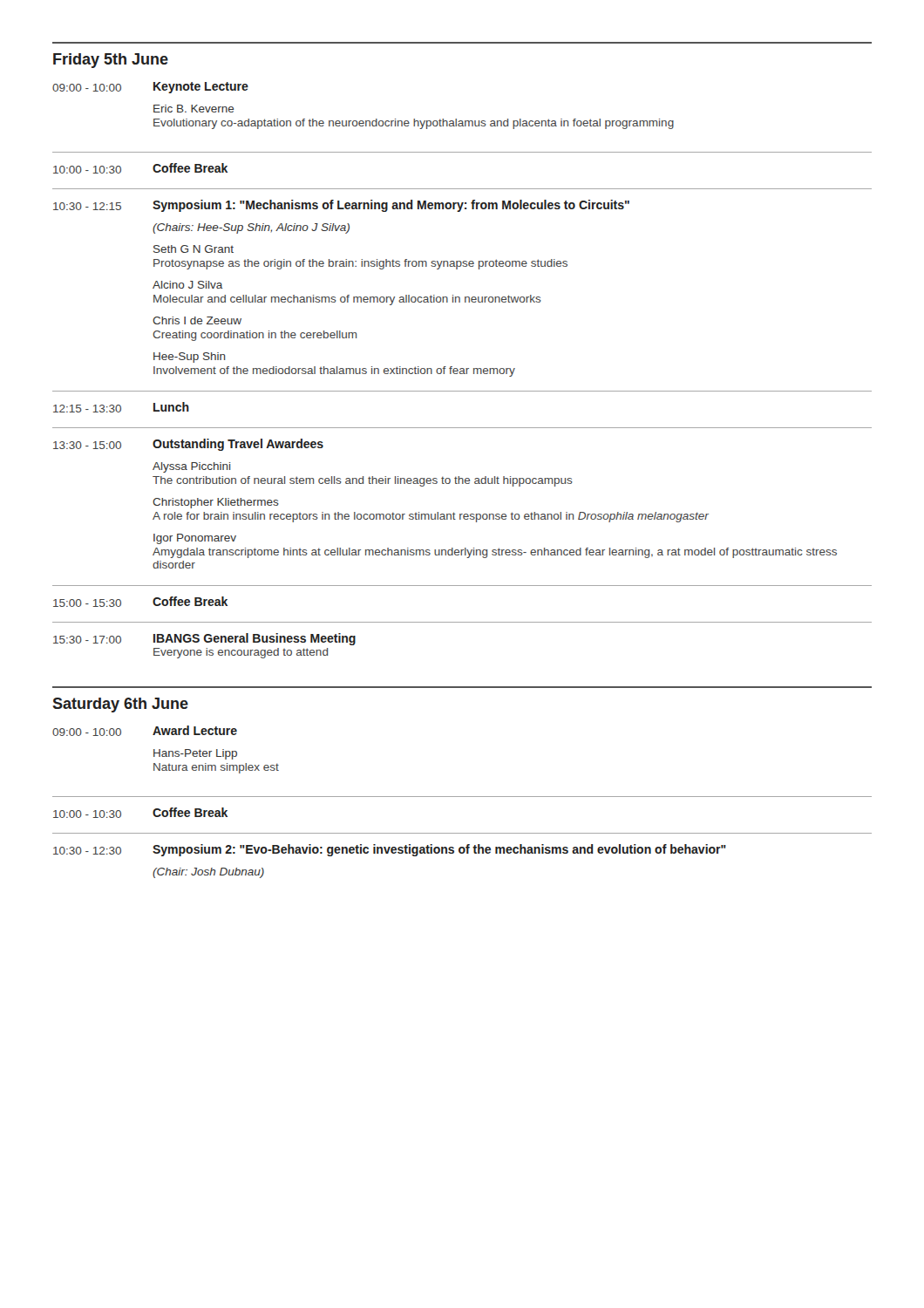Navigate to the block starting "13:30 - 15:00 Outstanding Travel Awardees"
The width and height of the screenshot is (924, 1308).
click(462, 505)
